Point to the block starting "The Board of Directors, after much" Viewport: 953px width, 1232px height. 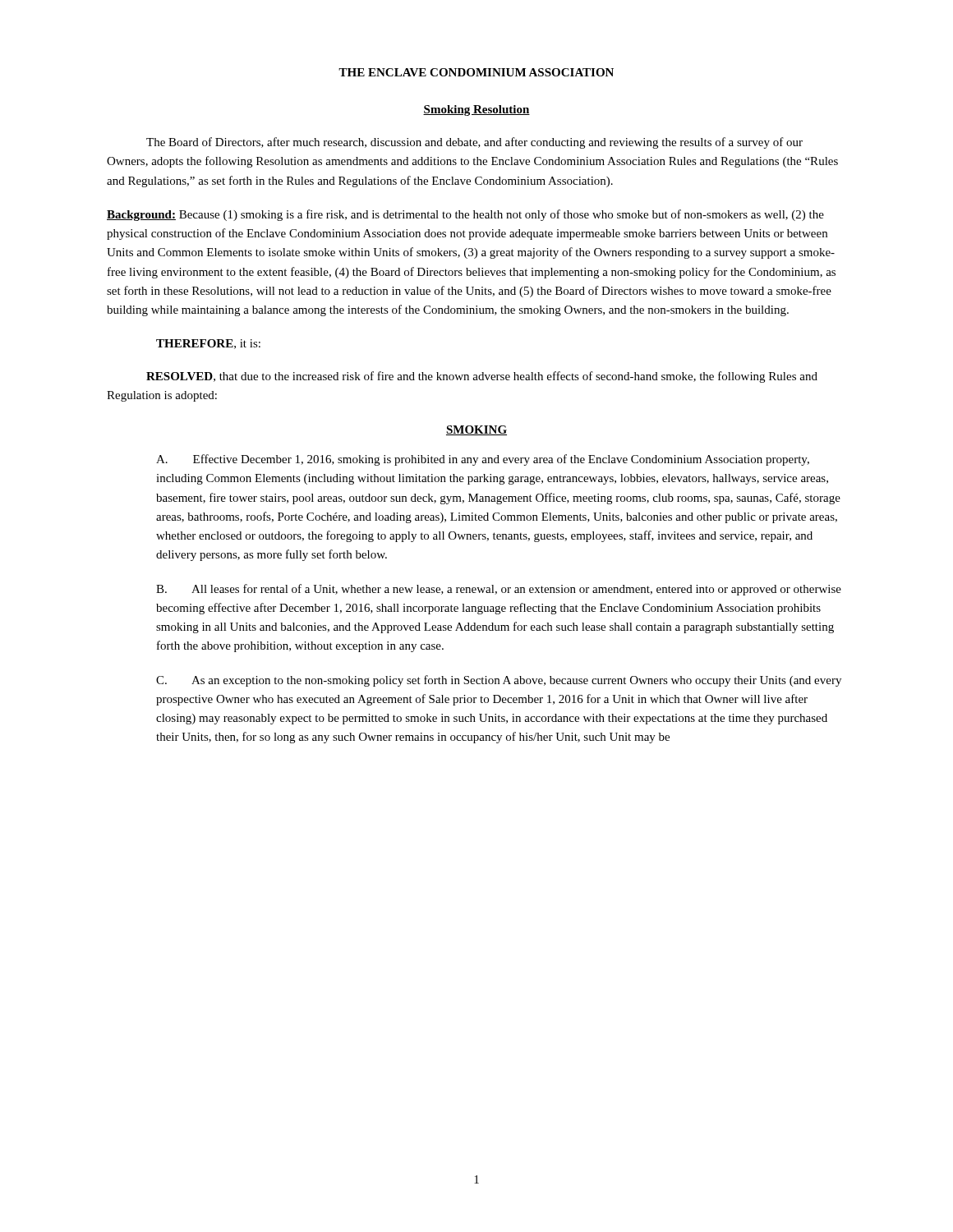[473, 161]
